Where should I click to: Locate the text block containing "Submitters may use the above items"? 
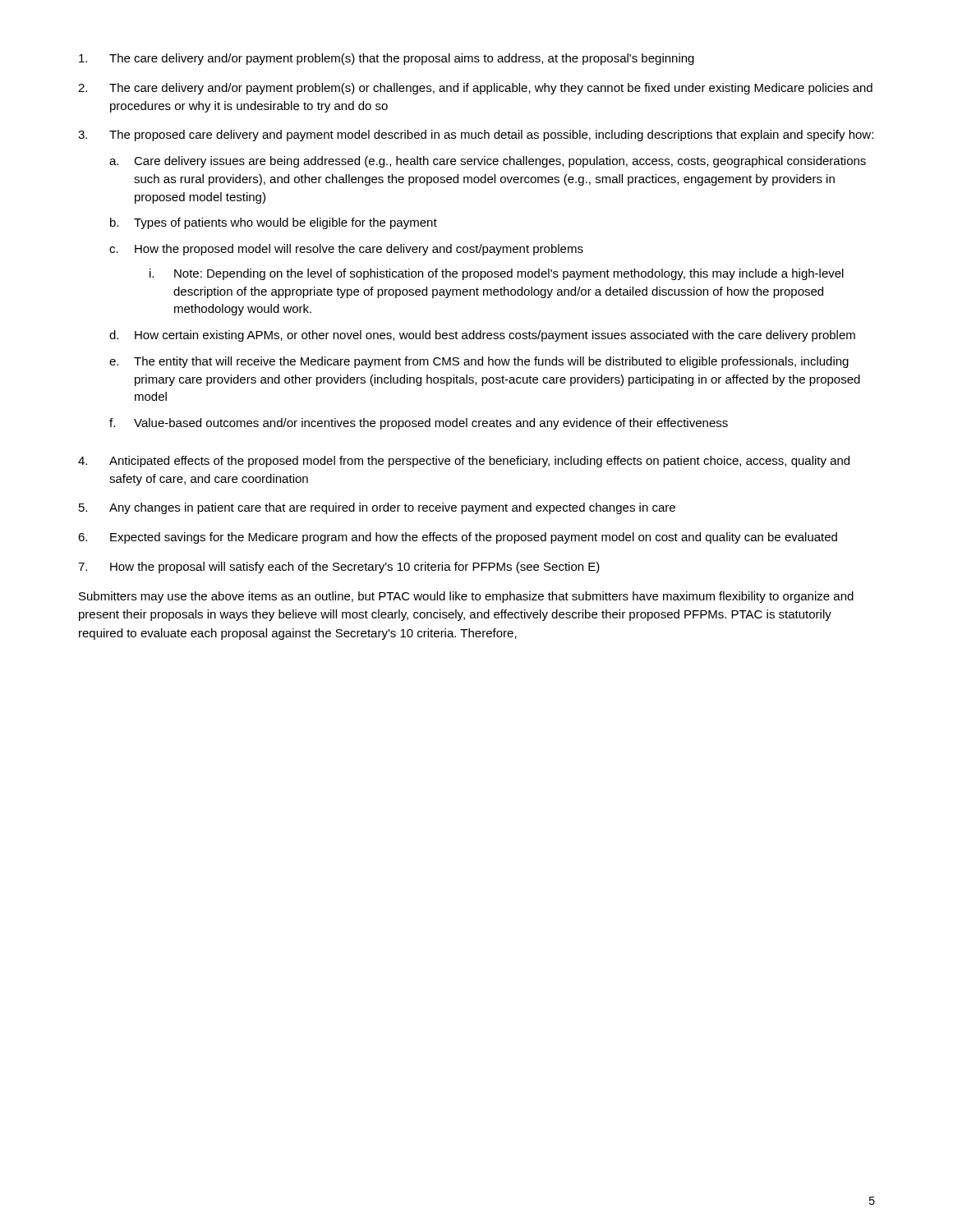(466, 614)
